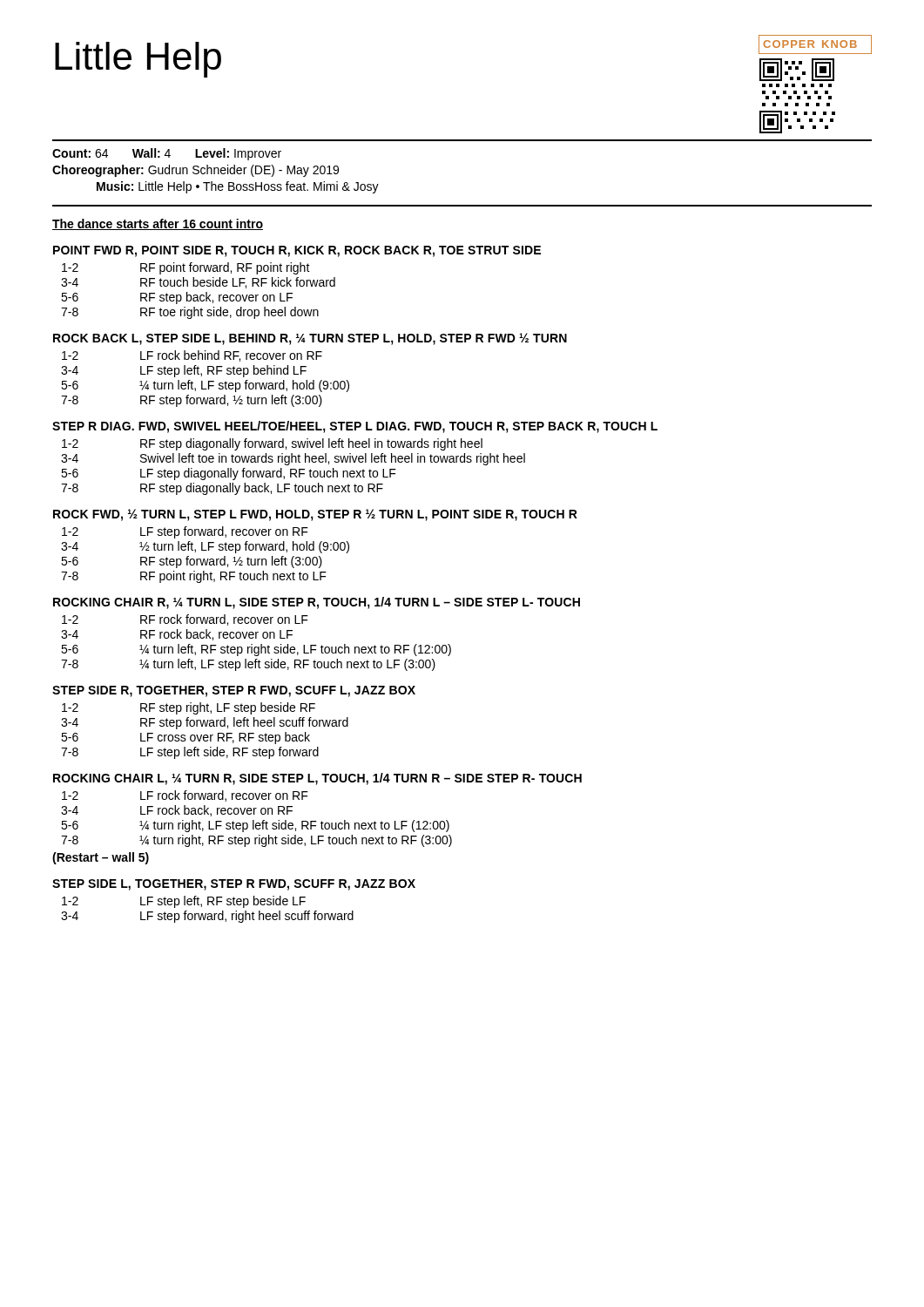This screenshot has width=924, height=1307.
Task: Find the element starting "ROCK BACK L, STEP SIDE L, BEHIND R,"
Action: tap(310, 338)
